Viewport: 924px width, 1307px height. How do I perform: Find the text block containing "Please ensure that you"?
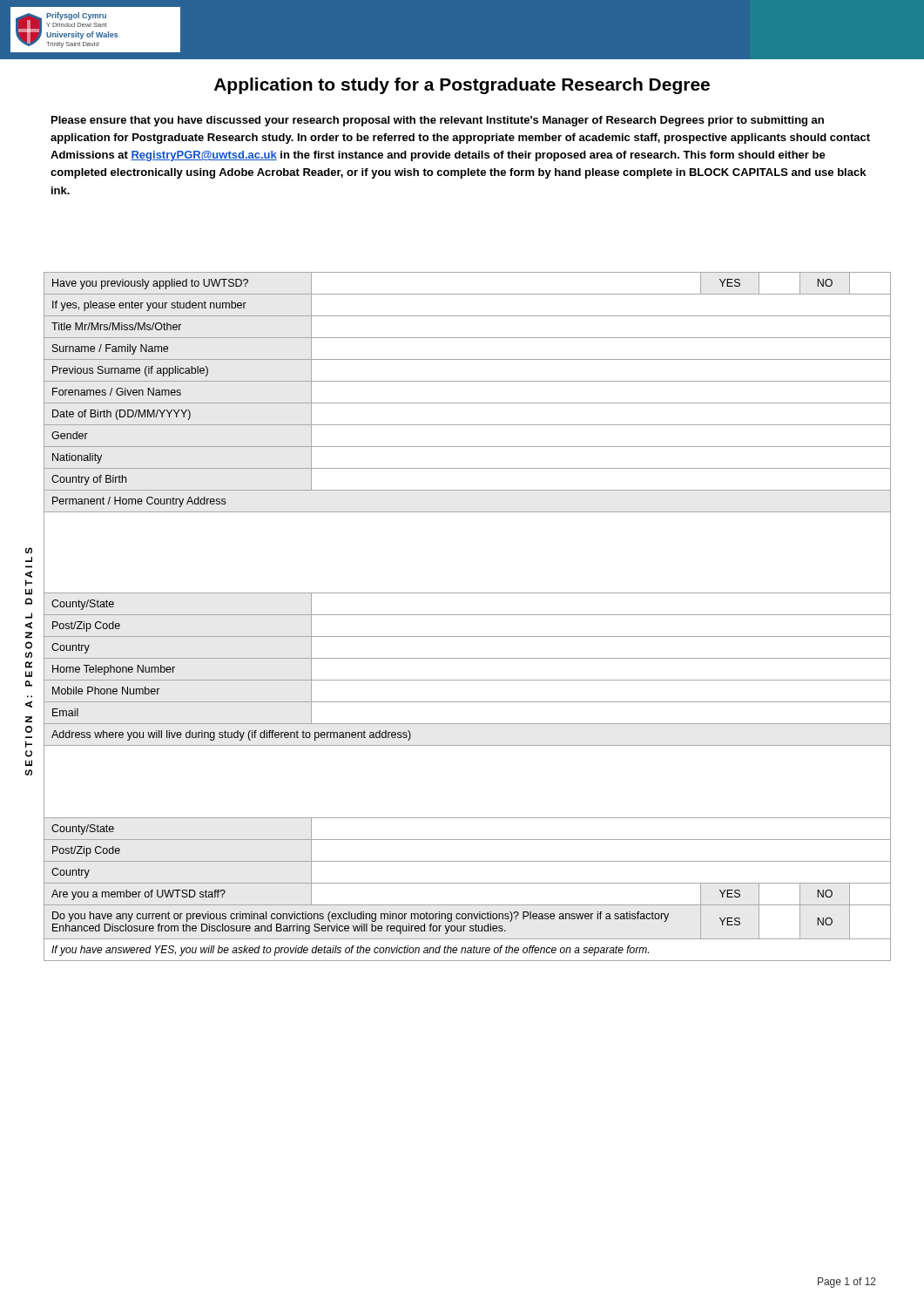coord(460,155)
